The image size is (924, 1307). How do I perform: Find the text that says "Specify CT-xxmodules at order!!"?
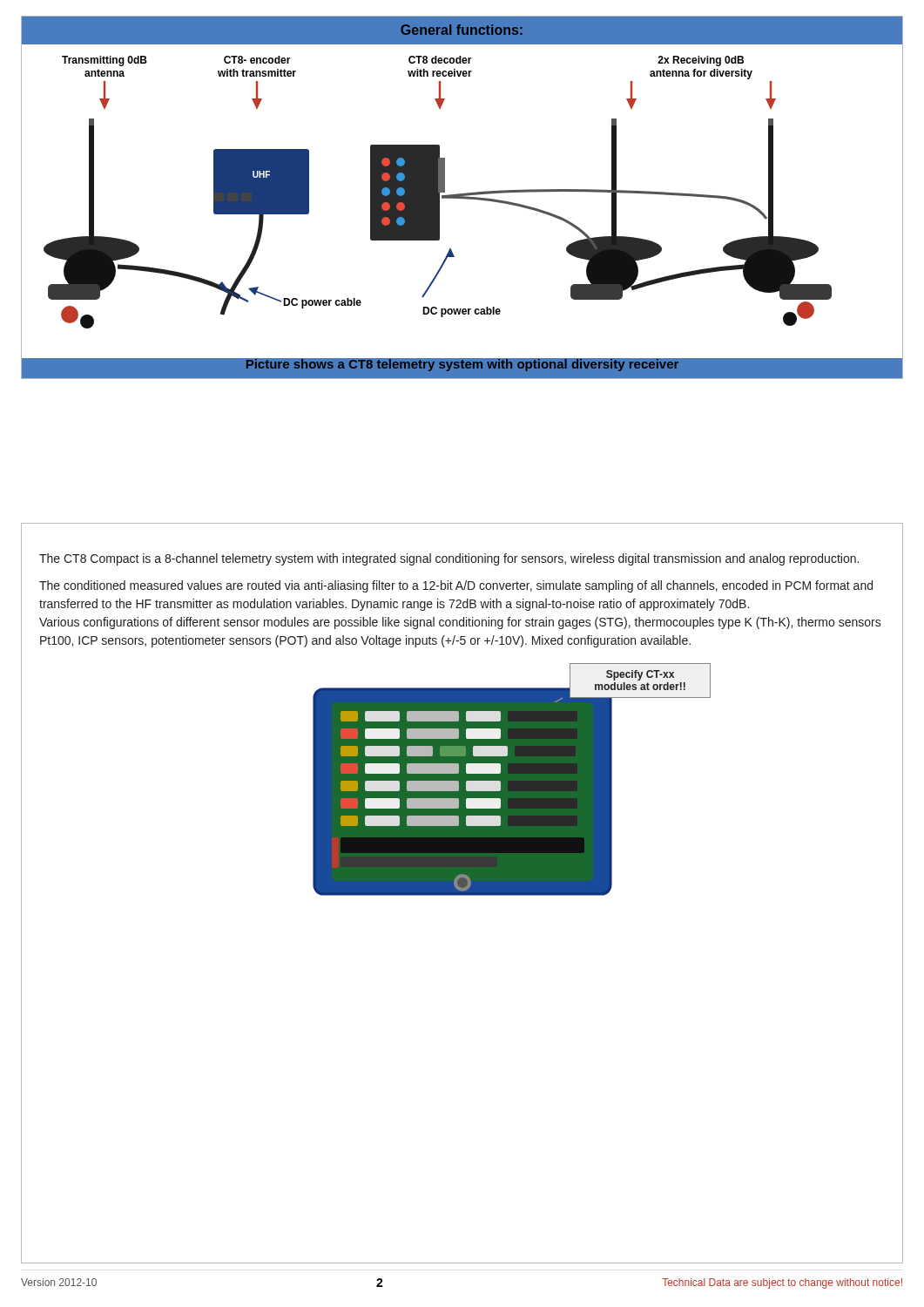(640, 680)
